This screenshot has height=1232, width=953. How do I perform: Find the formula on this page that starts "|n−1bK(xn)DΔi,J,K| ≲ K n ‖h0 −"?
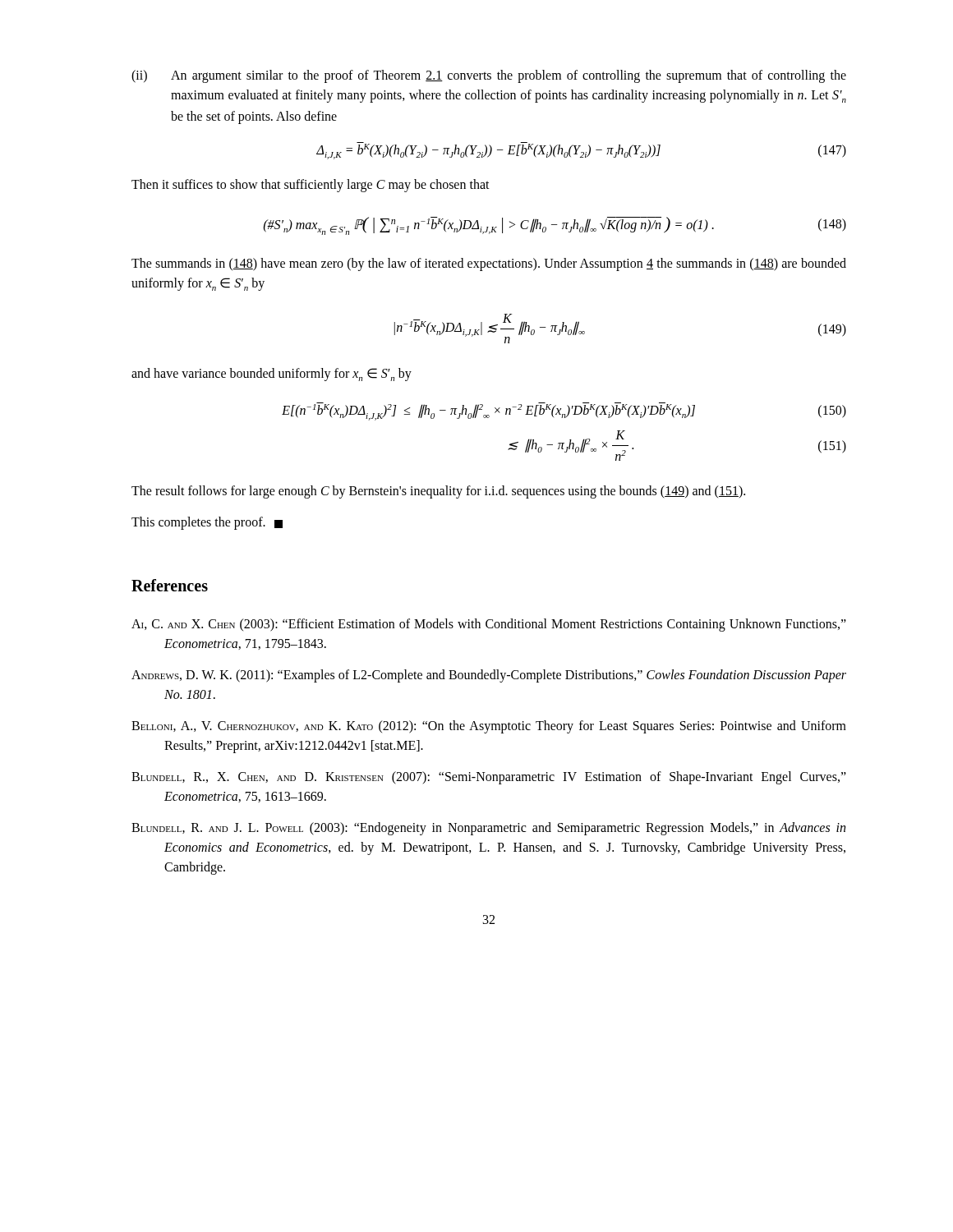point(481,328)
